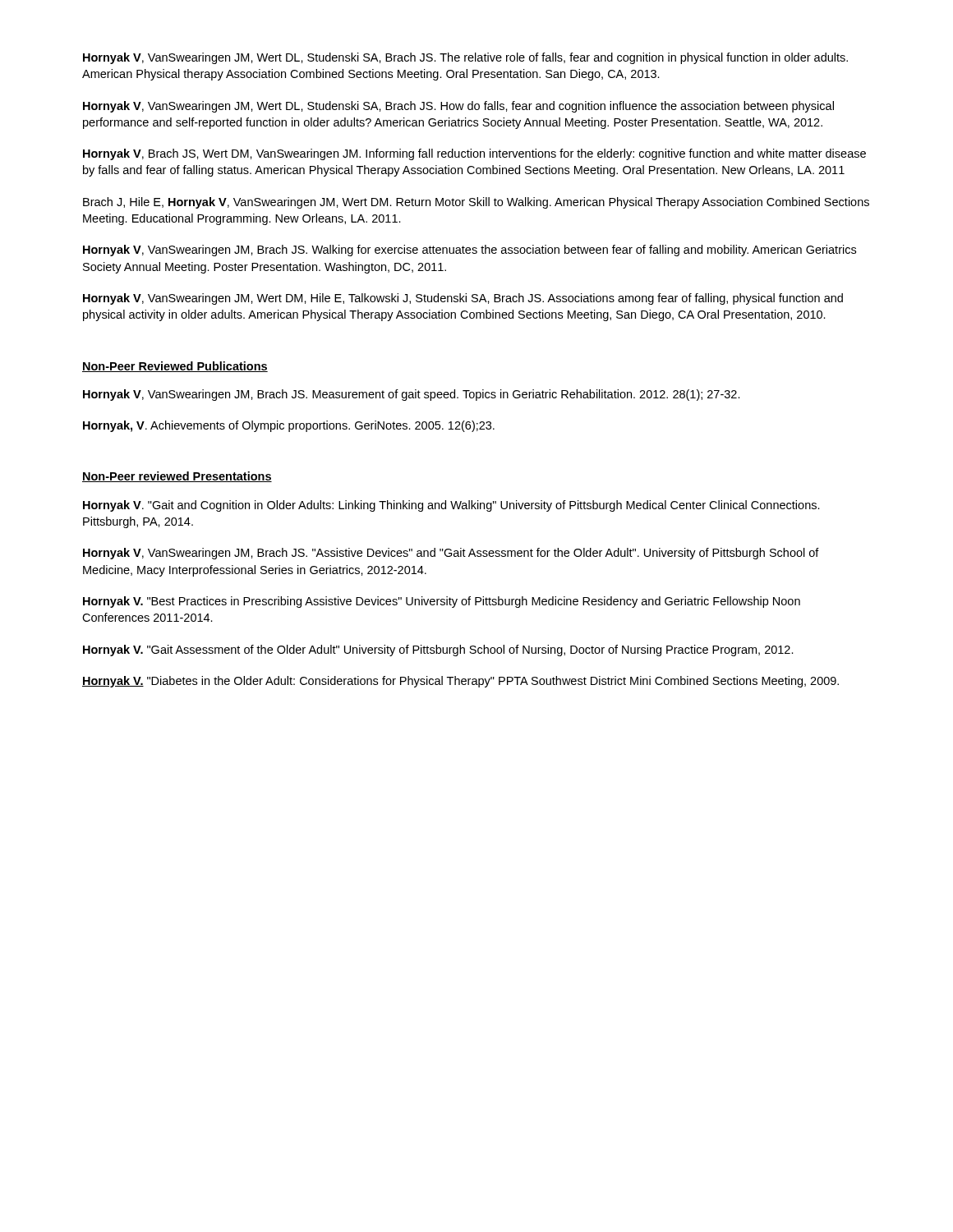Click on the element starting "Hornyak V. "Gait and Cognition in"

(x=451, y=513)
